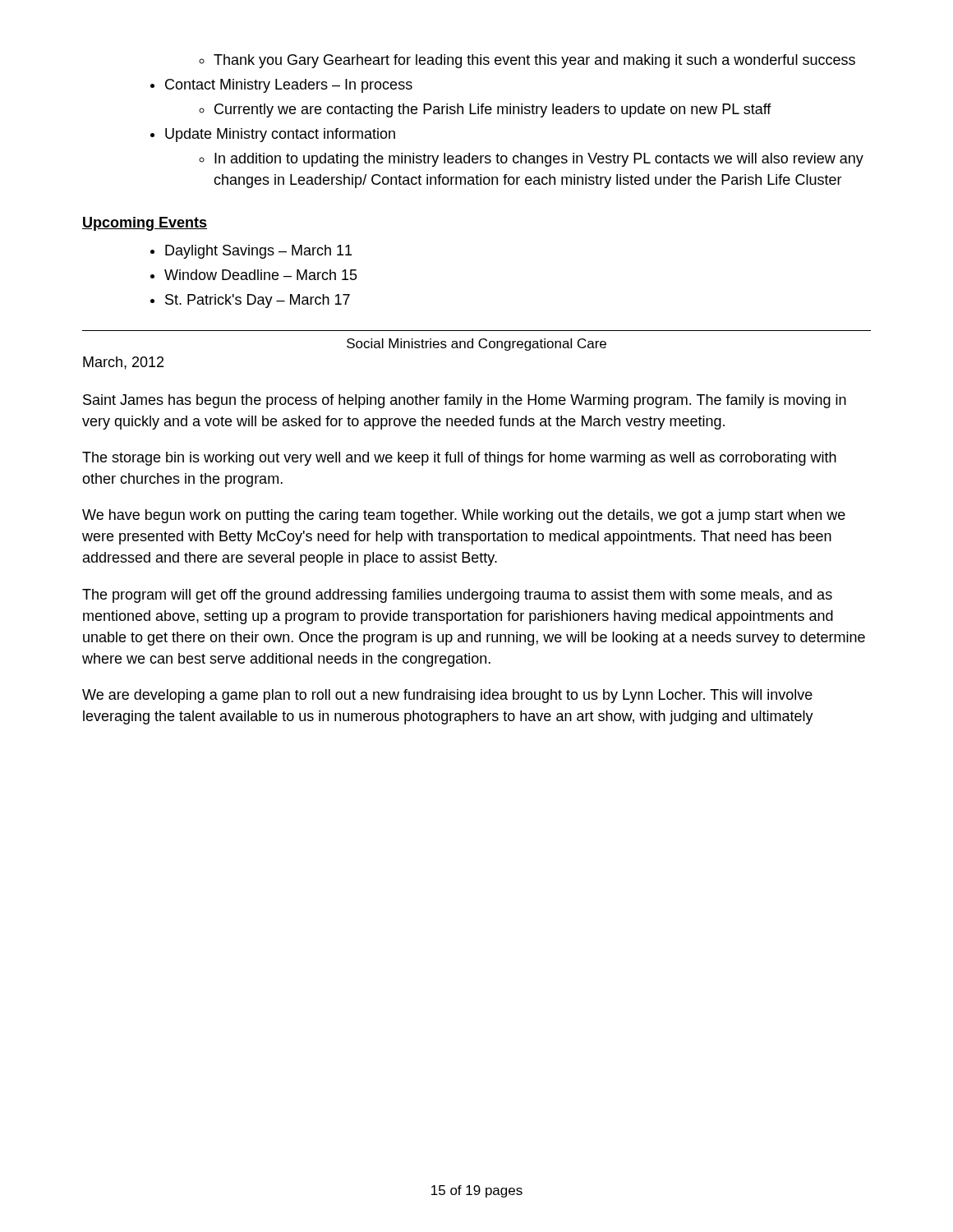Viewport: 953px width, 1232px height.
Task: Point to the text starting "Social Ministries and"
Action: tap(476, 344)
